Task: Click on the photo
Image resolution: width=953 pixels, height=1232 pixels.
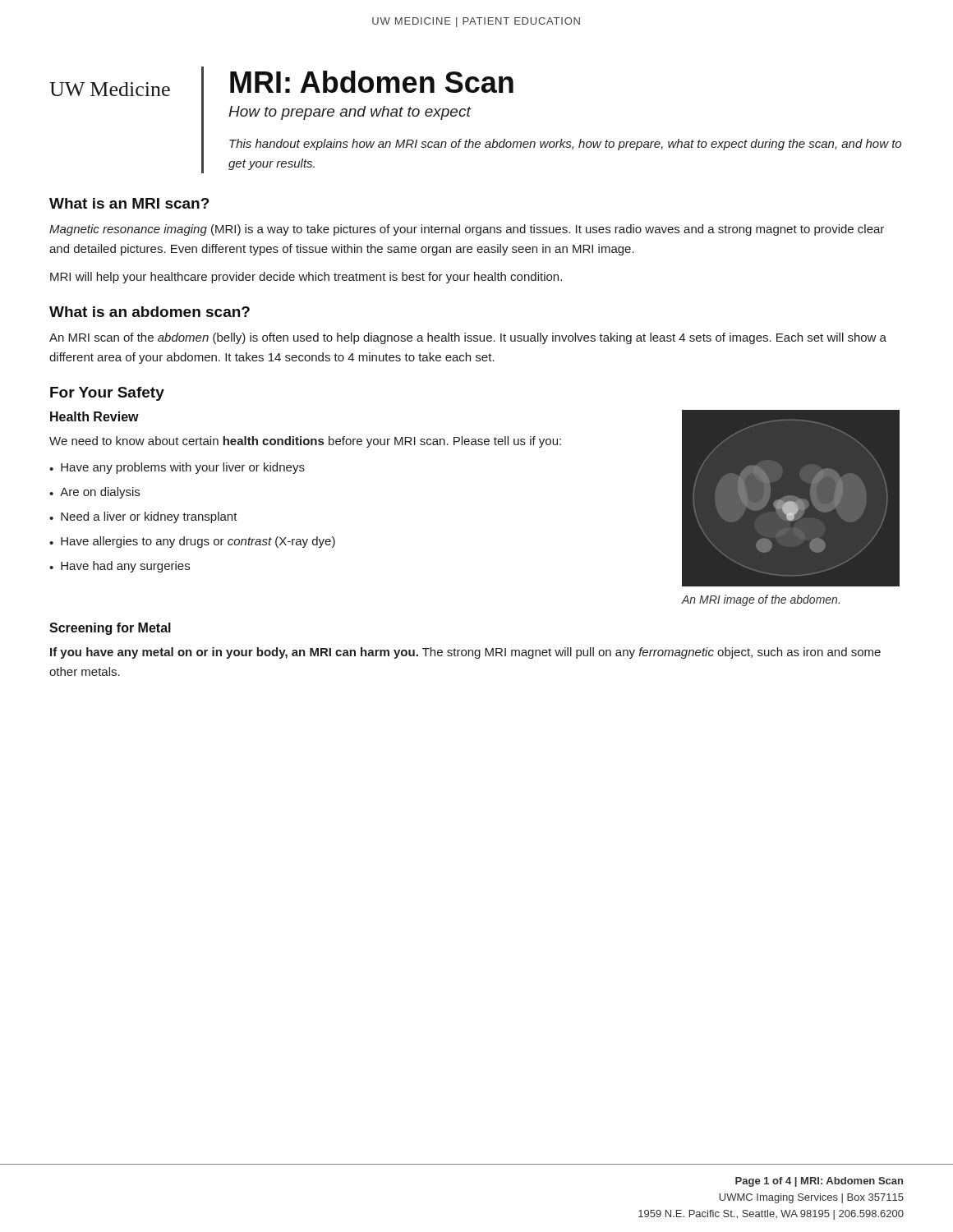Action: 791,498
